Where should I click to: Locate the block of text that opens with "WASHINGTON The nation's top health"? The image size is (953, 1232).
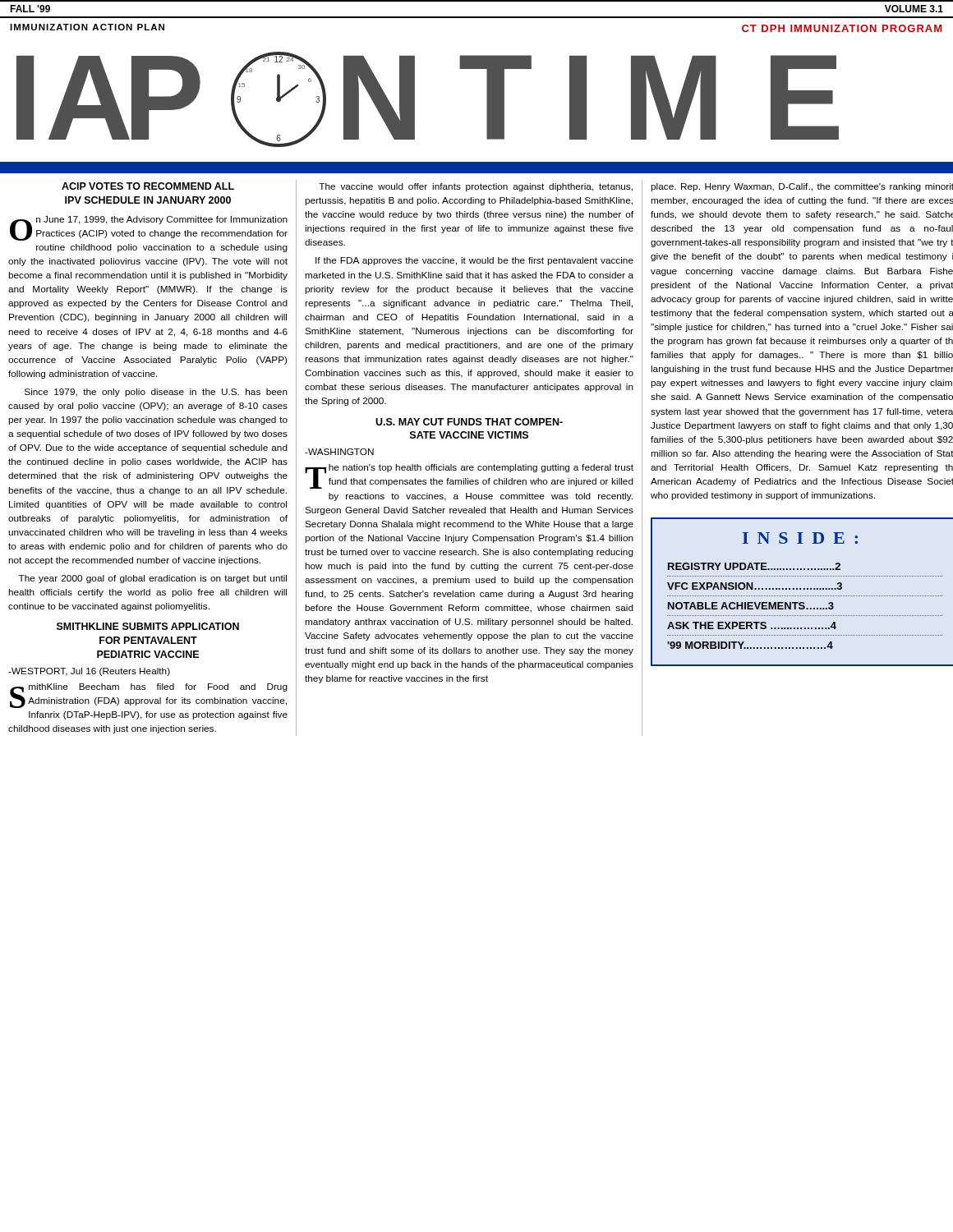click(469, 565)
